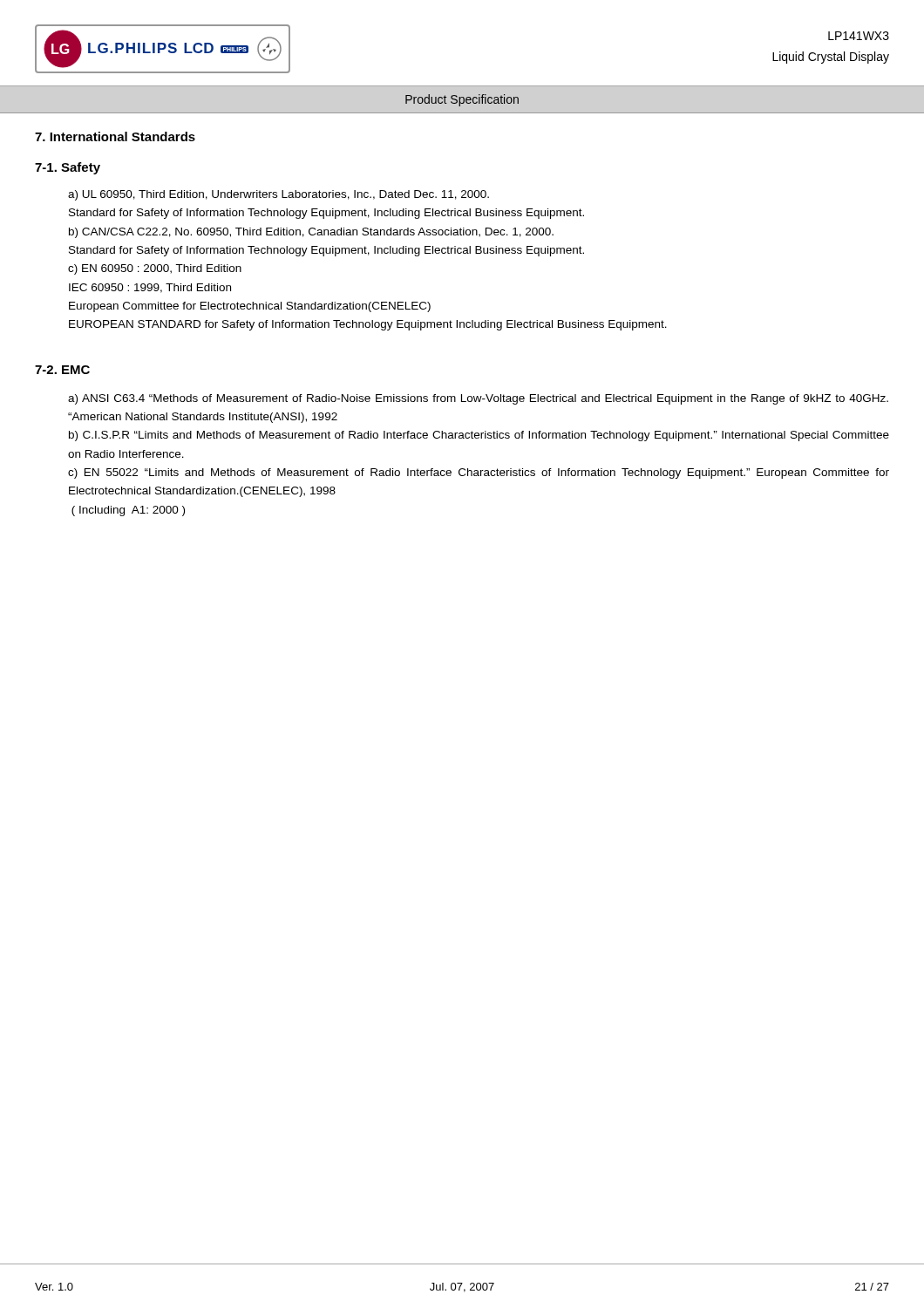Select the block starting "7-1. Safety"
Viewport: 924px width, 1308px height.
click(68, 167)
